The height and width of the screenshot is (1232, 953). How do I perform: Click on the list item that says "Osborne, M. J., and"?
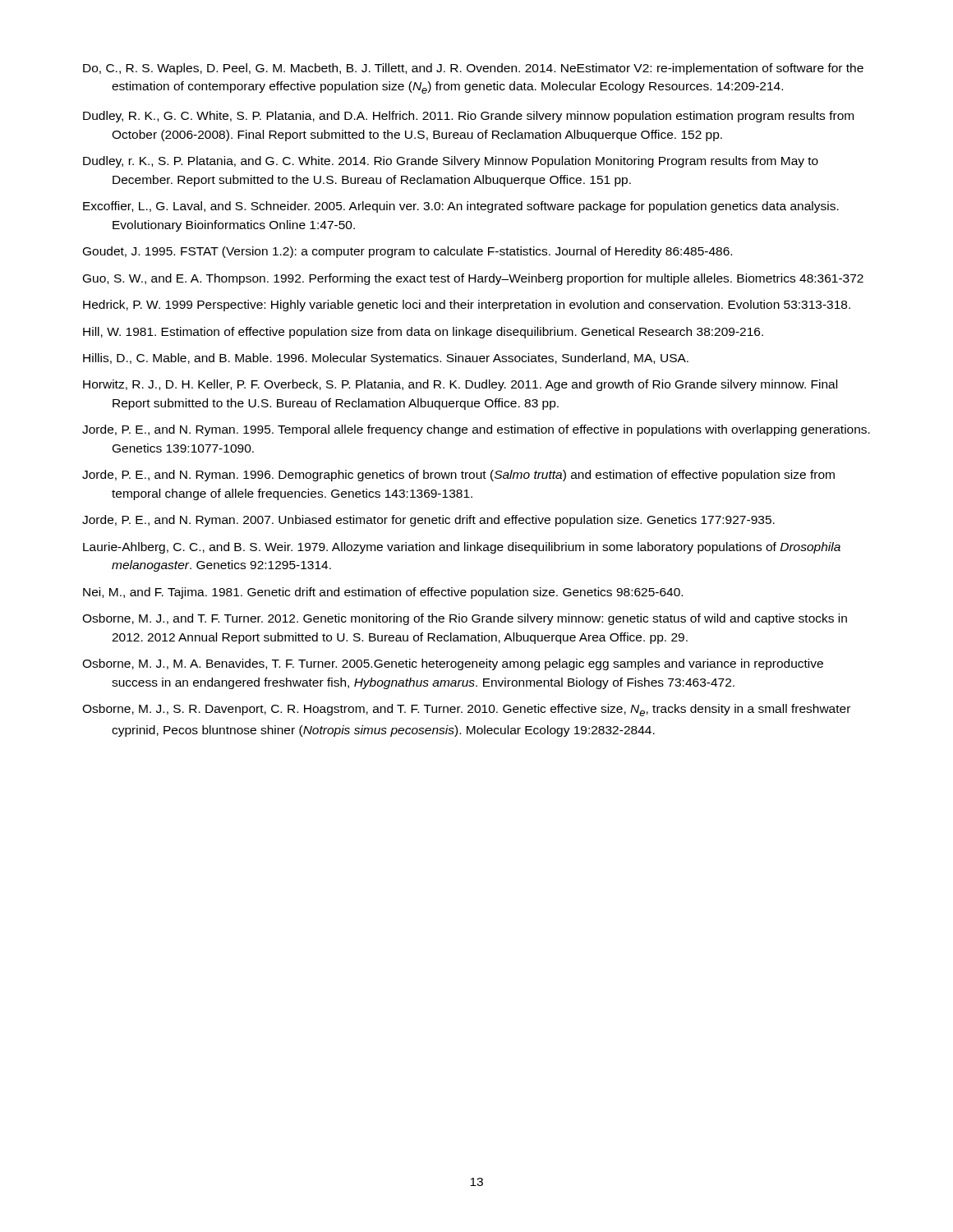point(465,627)
